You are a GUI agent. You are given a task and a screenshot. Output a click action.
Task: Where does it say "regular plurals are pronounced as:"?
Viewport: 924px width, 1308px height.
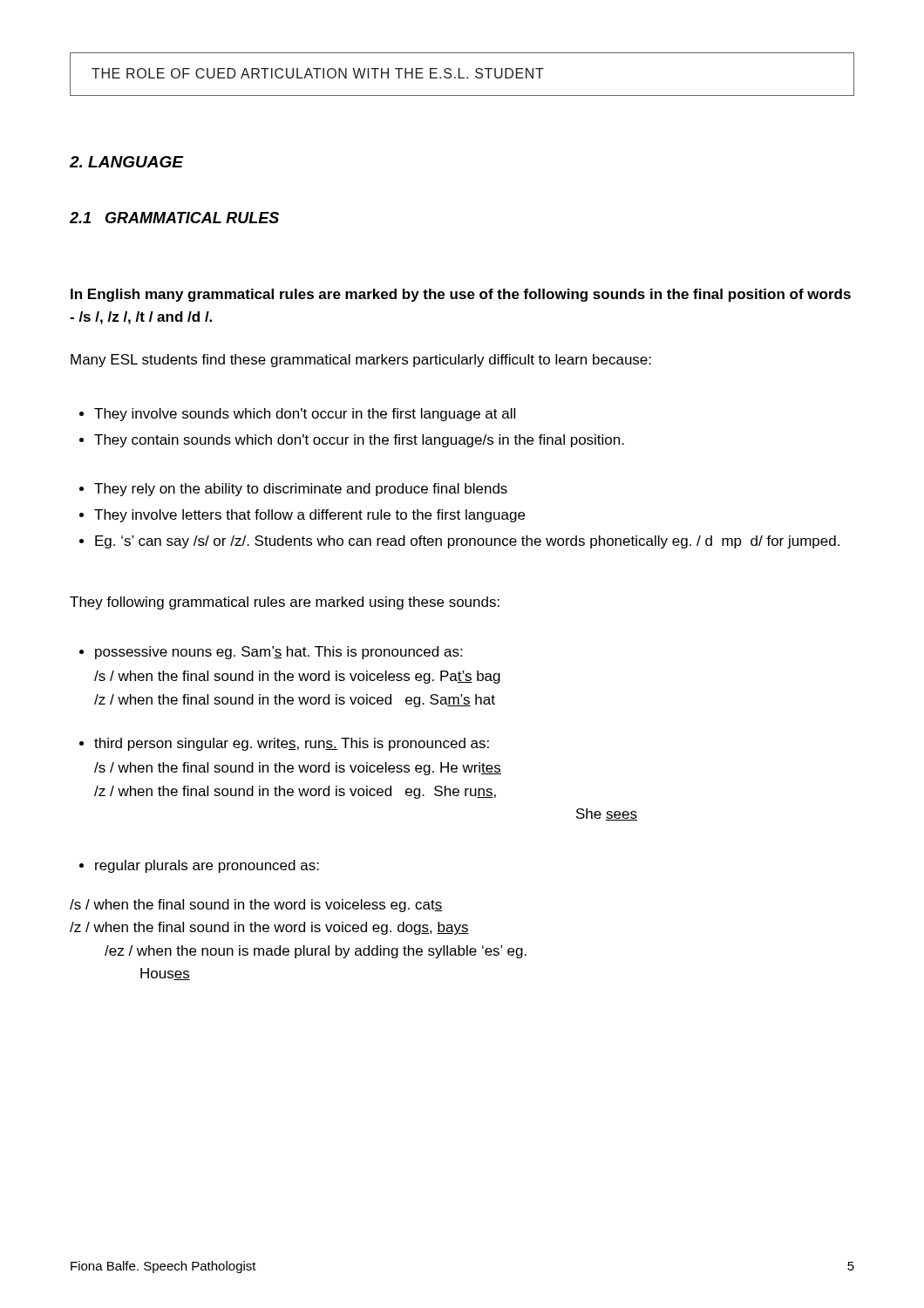point(199,866)
